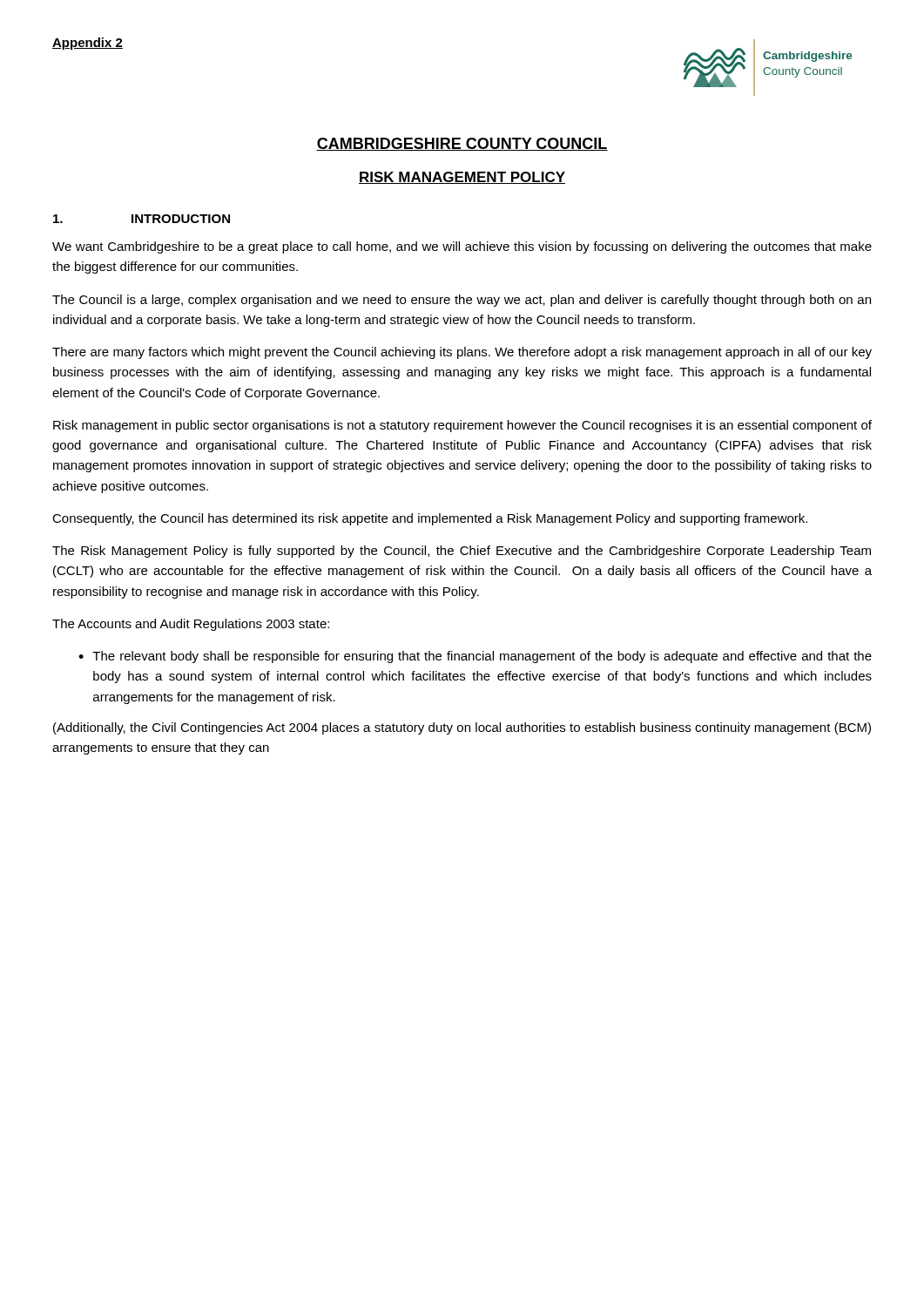The height and width of the screenshot is (1307, 924).
Task: Find the text block containing "(Additionally, the Civil Contingencies"
Action: pos(462,737)
